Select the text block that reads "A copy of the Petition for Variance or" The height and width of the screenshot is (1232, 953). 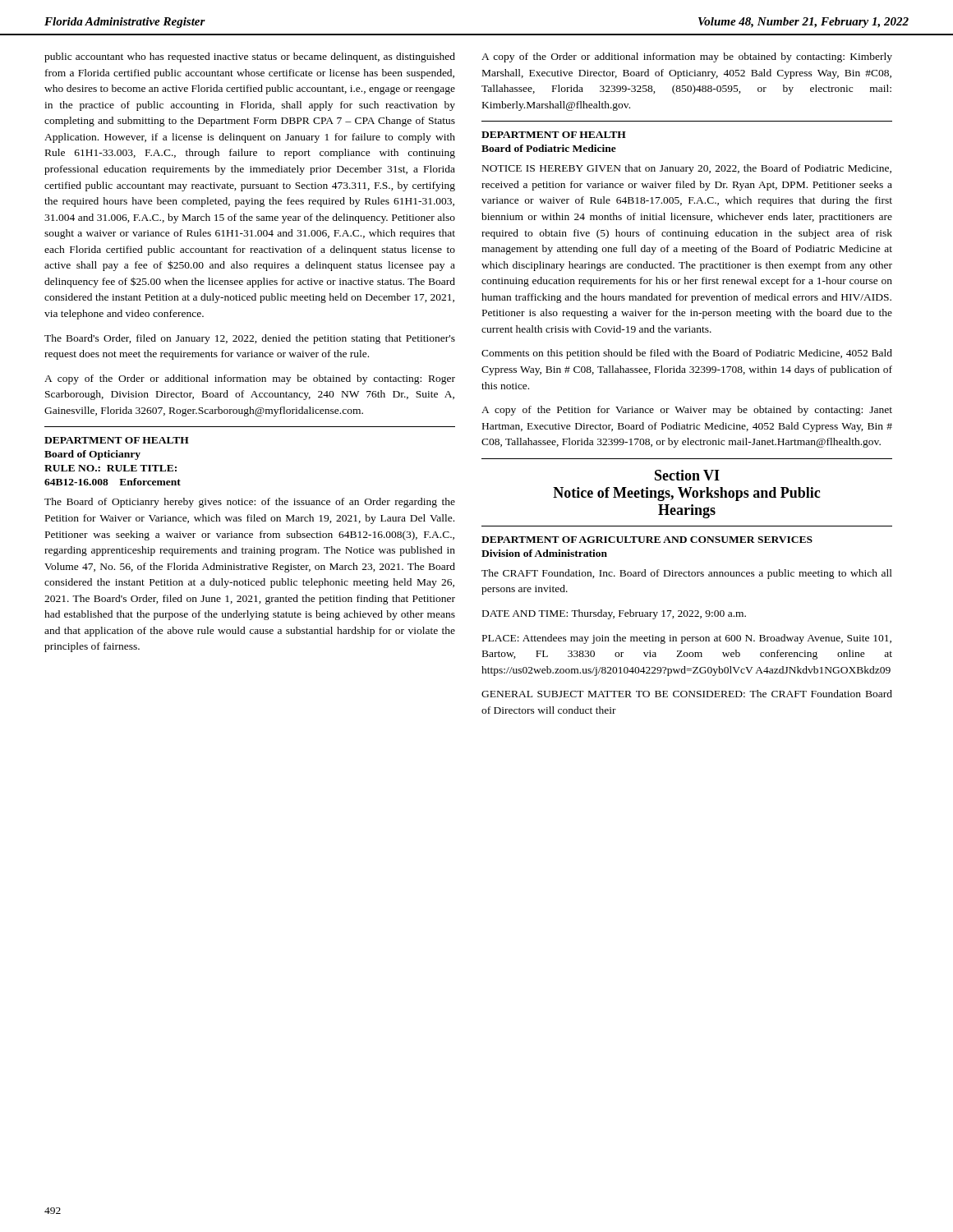pos(687,426)
